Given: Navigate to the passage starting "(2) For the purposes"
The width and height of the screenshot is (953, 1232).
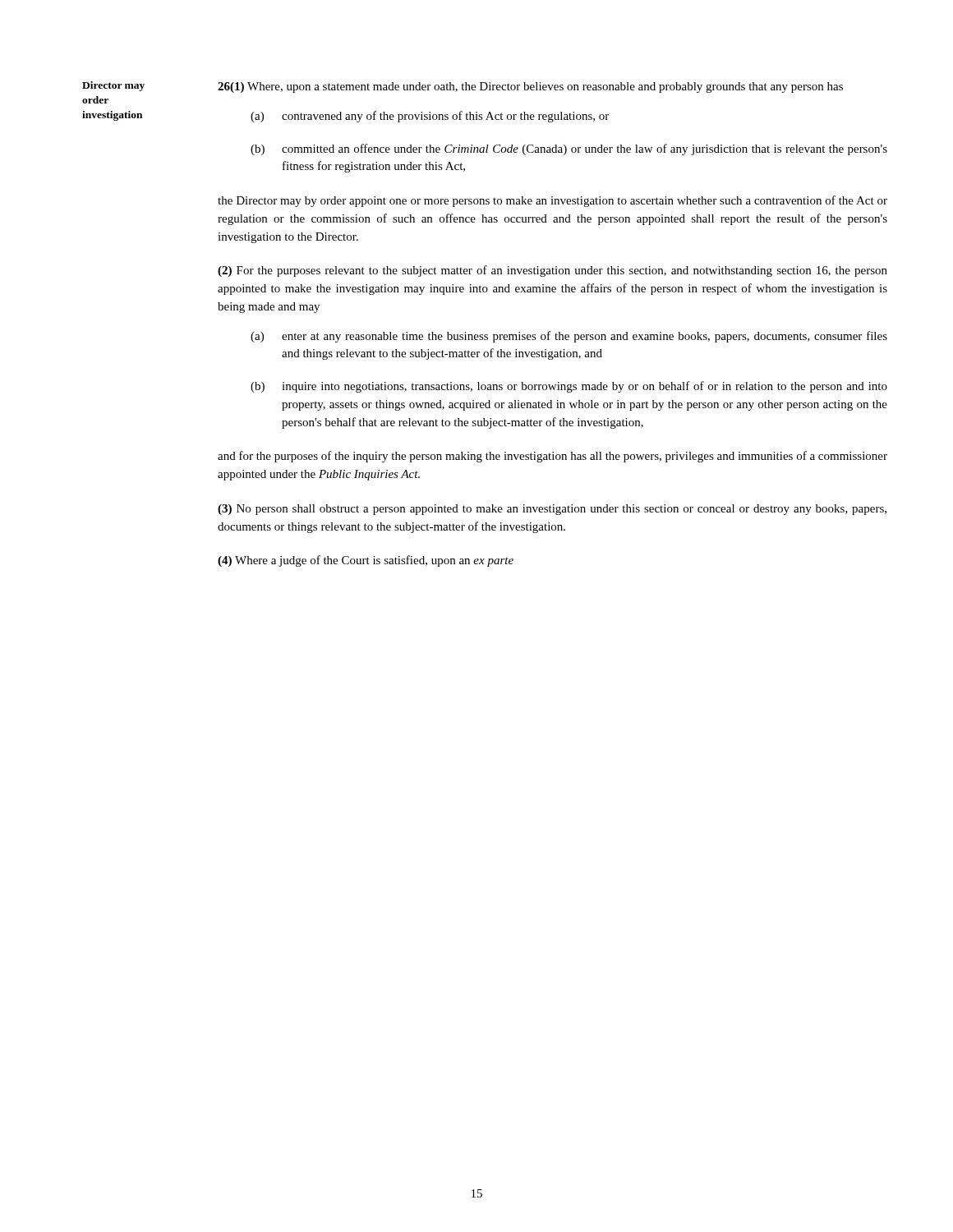Looking at the screenshot, I should click(552, 288).
